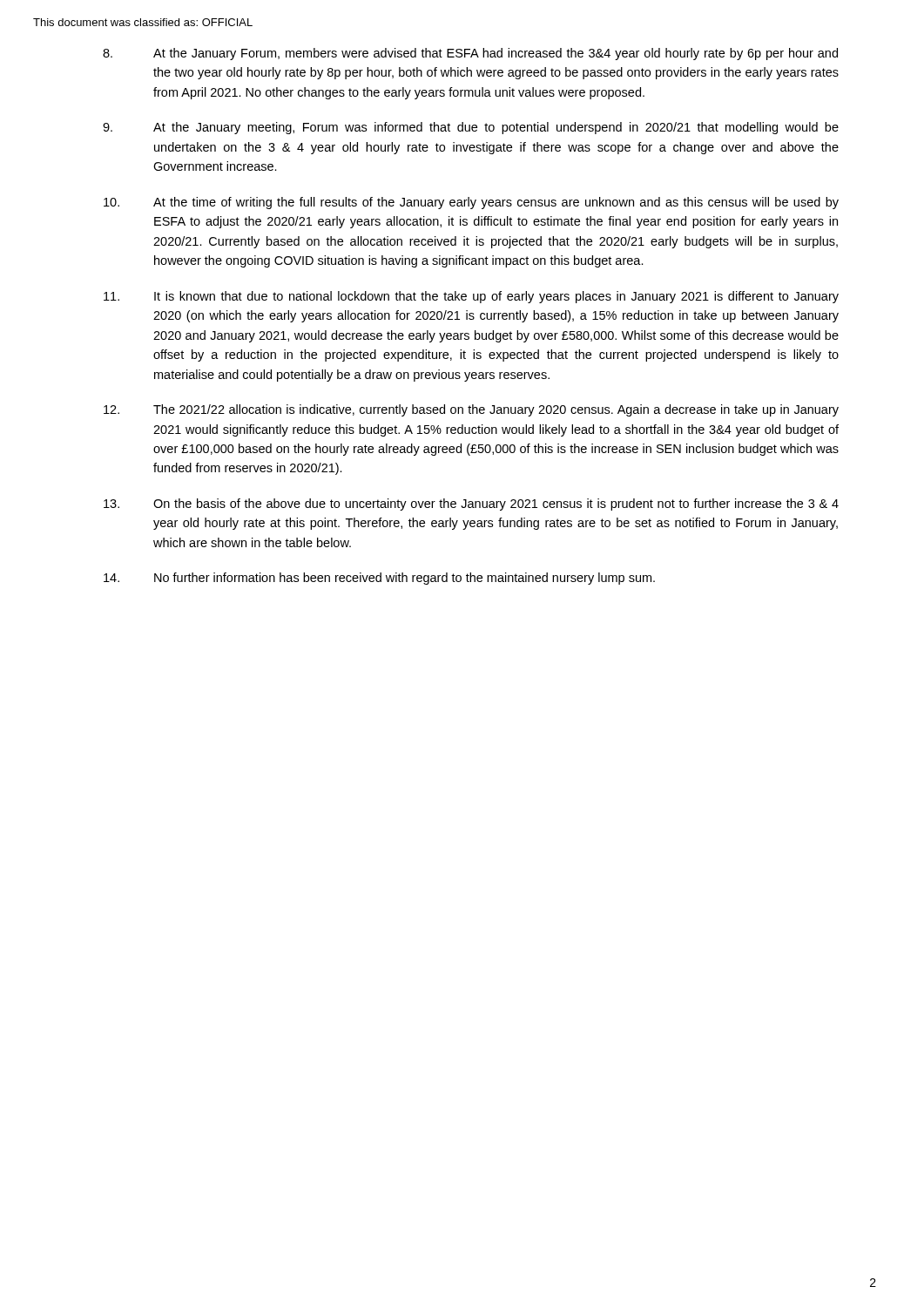
Task: Find the region starting "13. On the basis of the above"
Action: [471, 523]
